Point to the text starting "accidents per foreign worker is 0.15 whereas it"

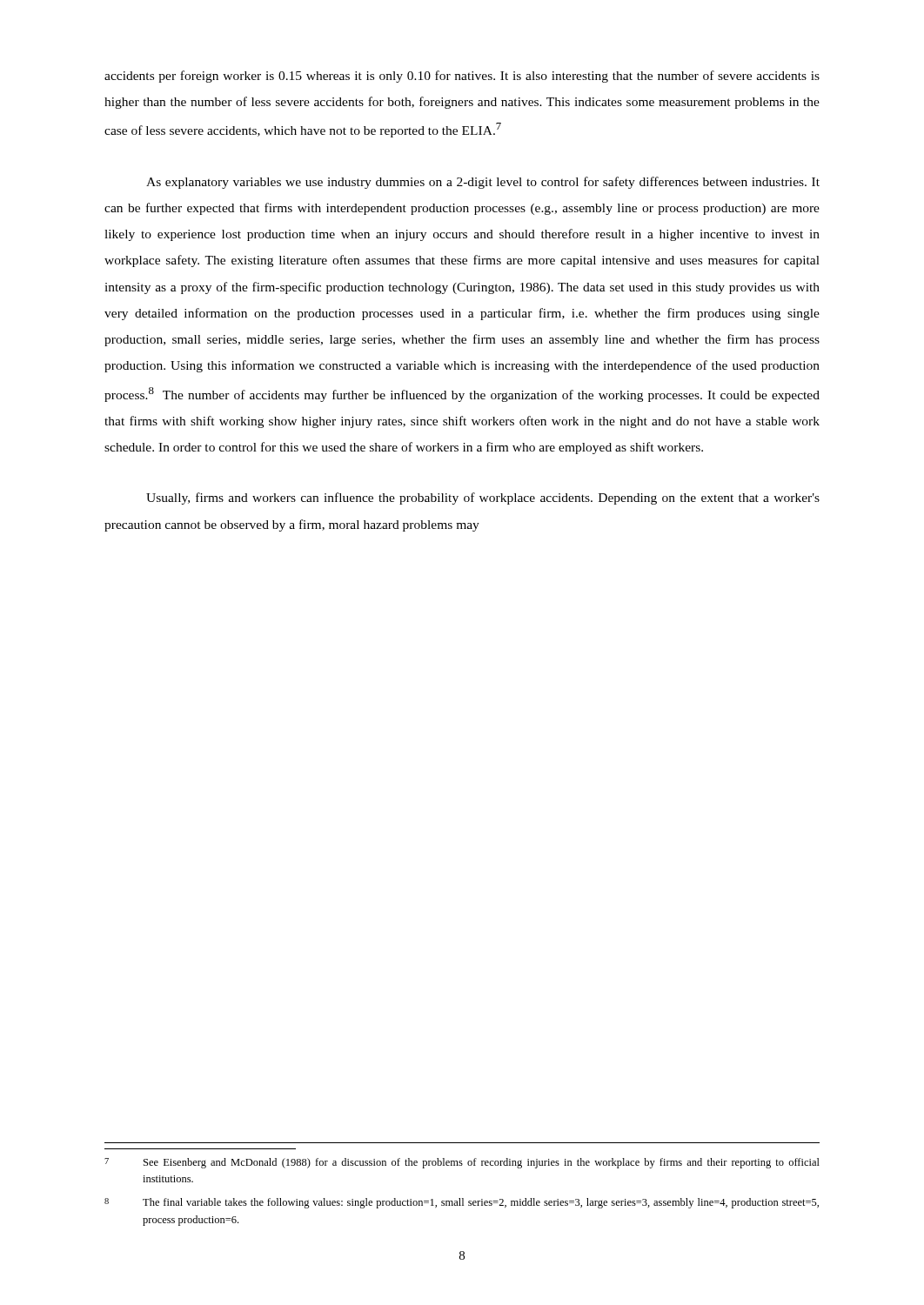click(x=462, y=103)
